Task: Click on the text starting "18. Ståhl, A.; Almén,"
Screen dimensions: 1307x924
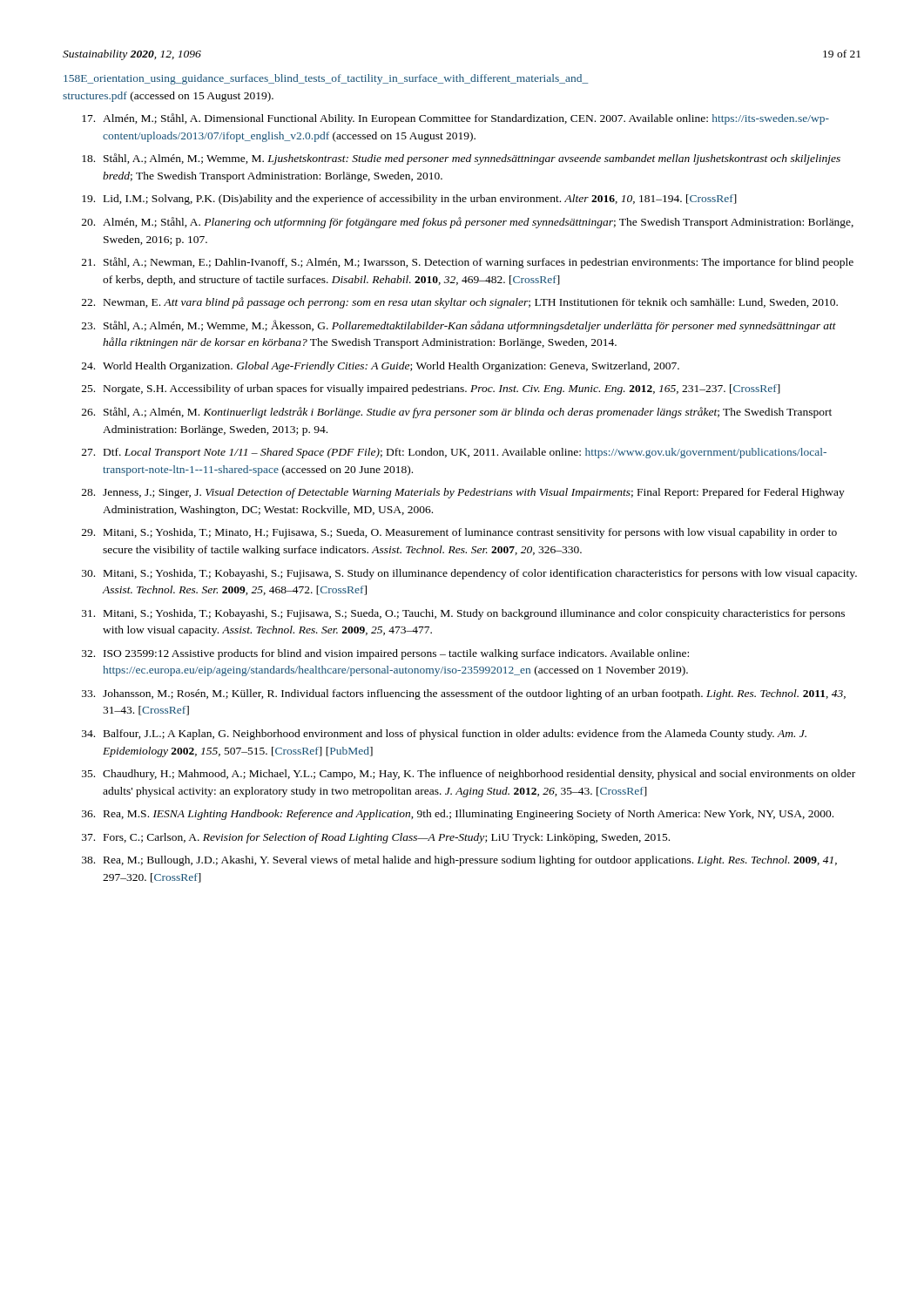Action: click(x=462, y=167)
